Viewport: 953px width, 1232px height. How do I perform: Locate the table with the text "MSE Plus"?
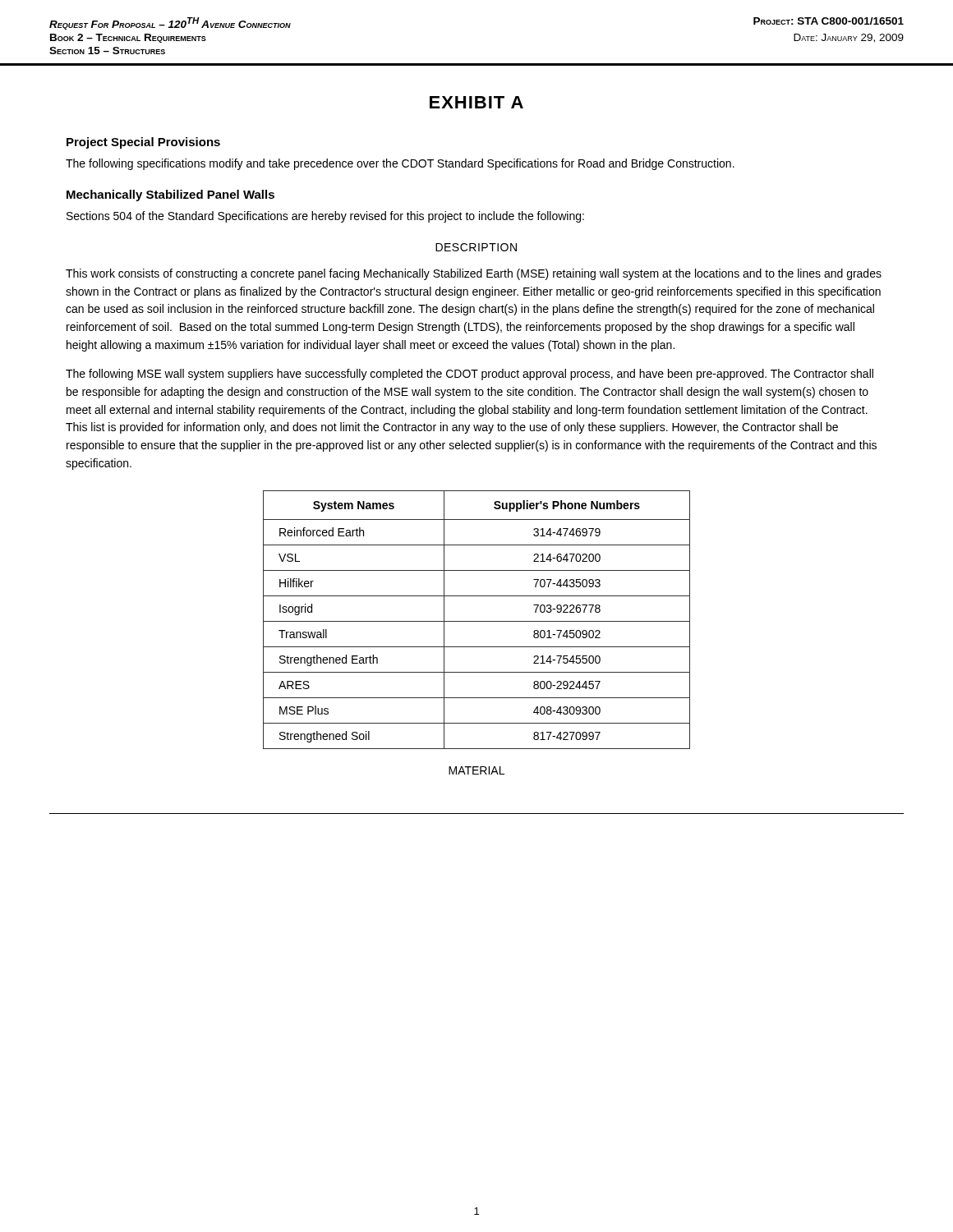(x=476, y=620)
